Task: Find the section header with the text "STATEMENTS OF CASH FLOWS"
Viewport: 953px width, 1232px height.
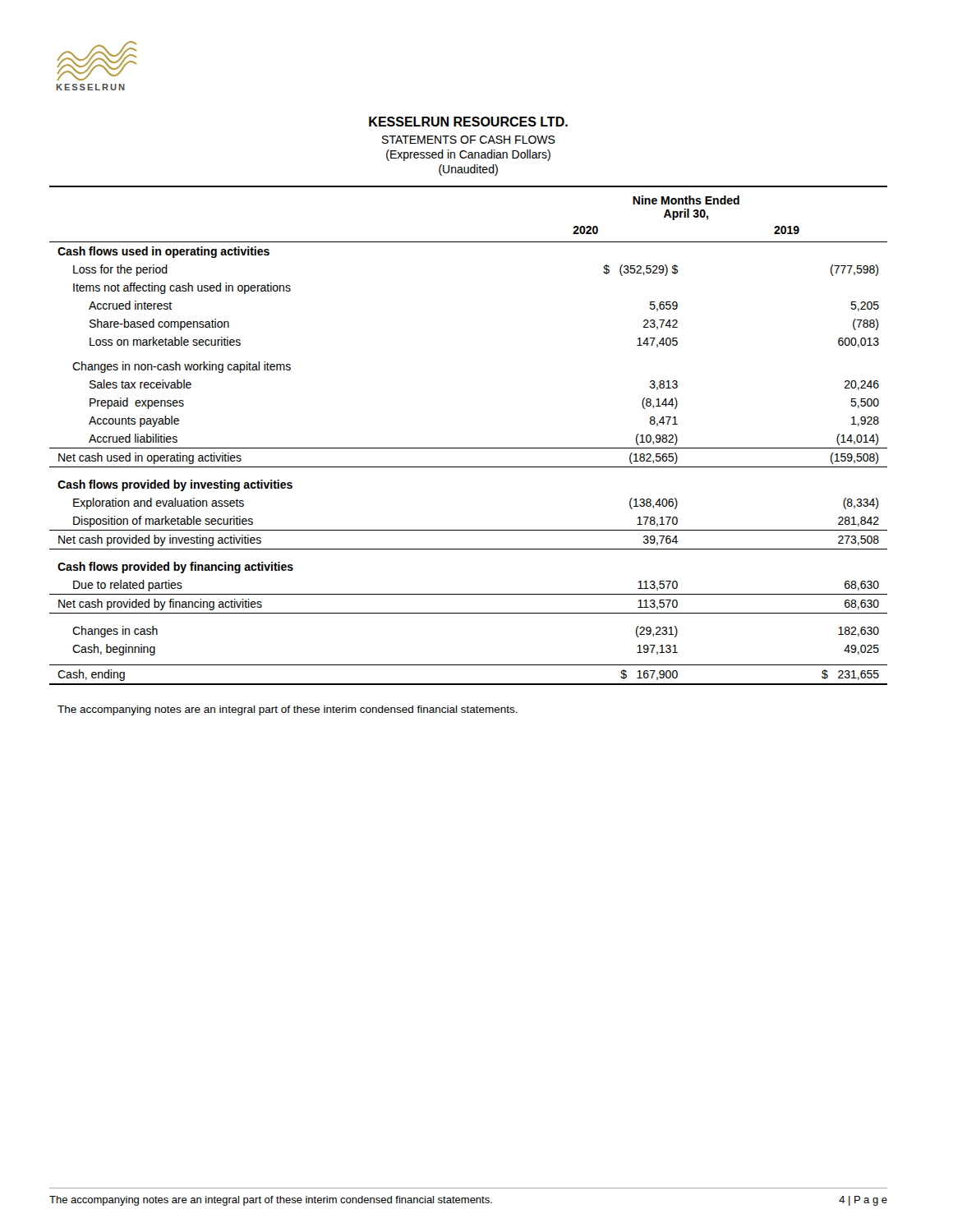Action: pos(468,140)
